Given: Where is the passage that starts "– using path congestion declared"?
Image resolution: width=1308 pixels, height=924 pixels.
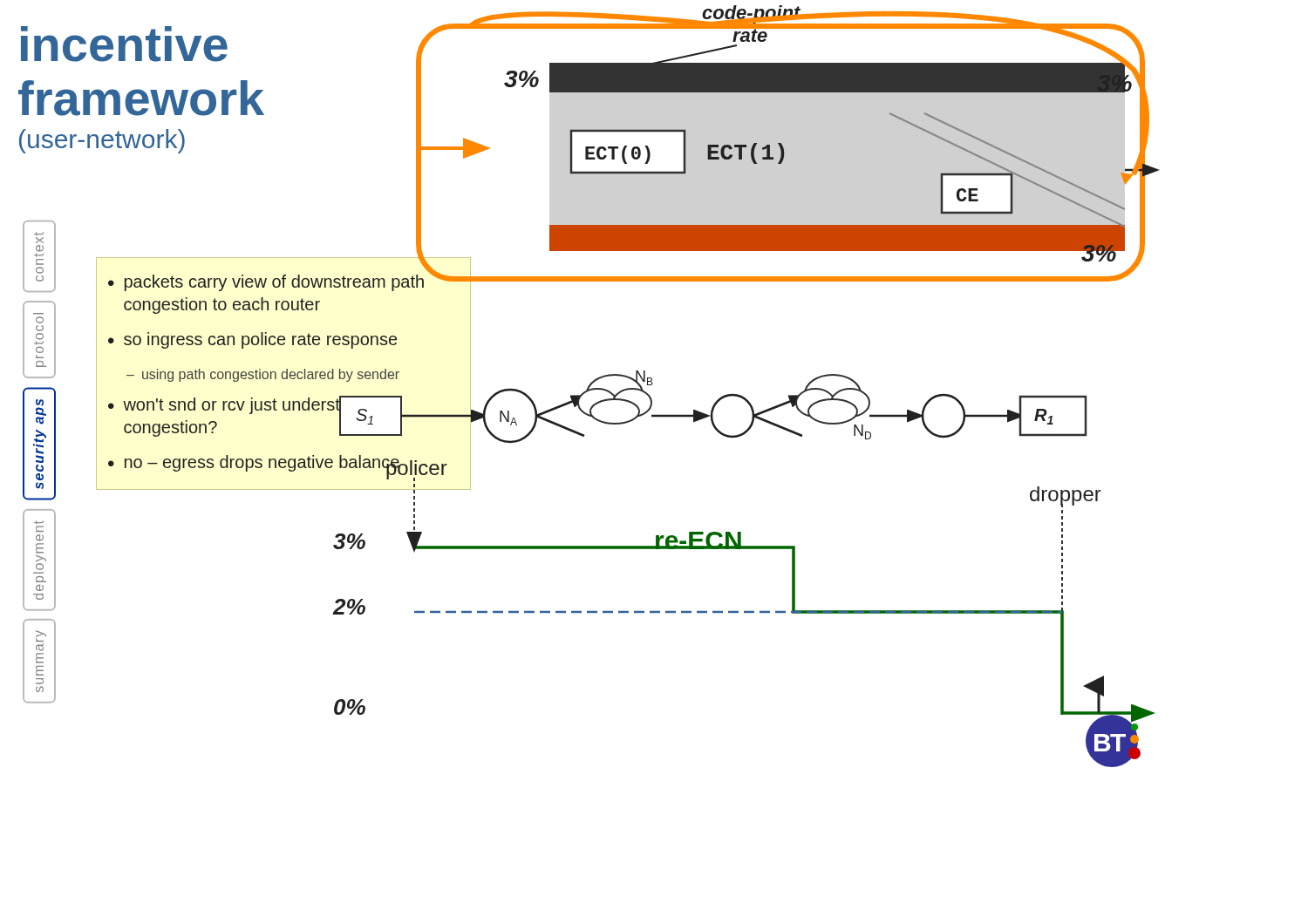Looking at the screenshot, I should [263, 375].
